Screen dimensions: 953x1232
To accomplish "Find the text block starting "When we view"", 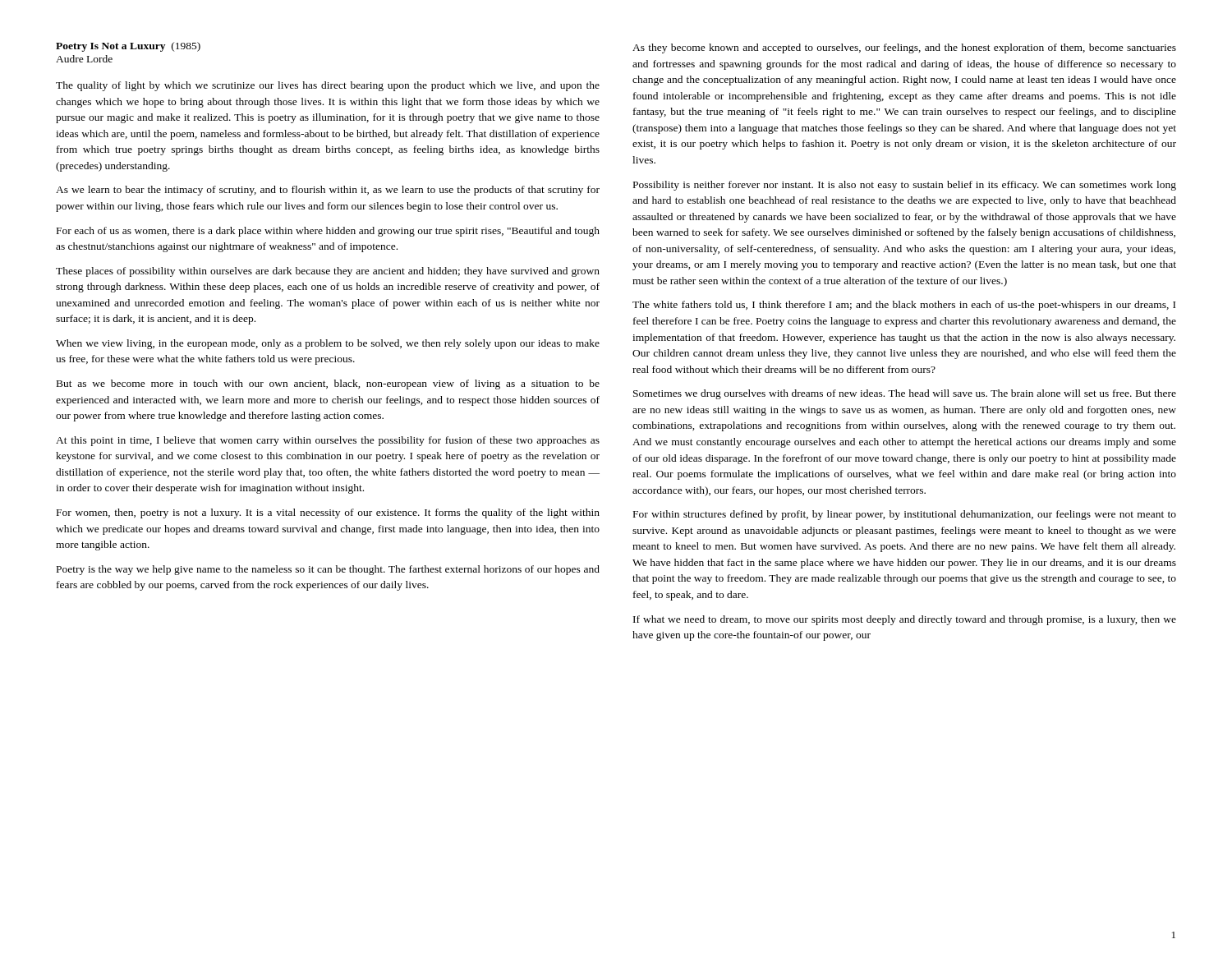I will pos(328,351).
